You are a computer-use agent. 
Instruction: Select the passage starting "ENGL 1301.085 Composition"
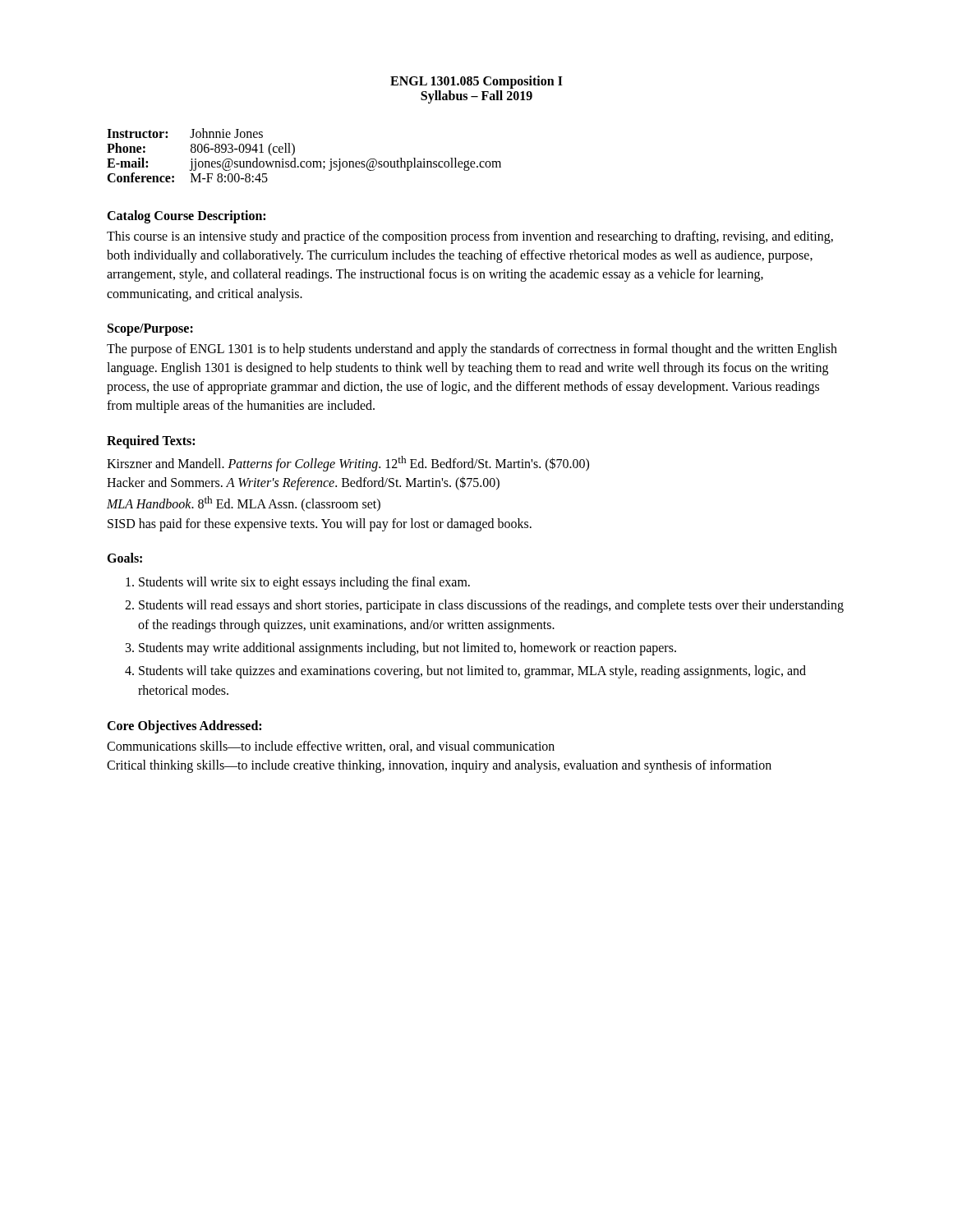click(x=476, y=89)
